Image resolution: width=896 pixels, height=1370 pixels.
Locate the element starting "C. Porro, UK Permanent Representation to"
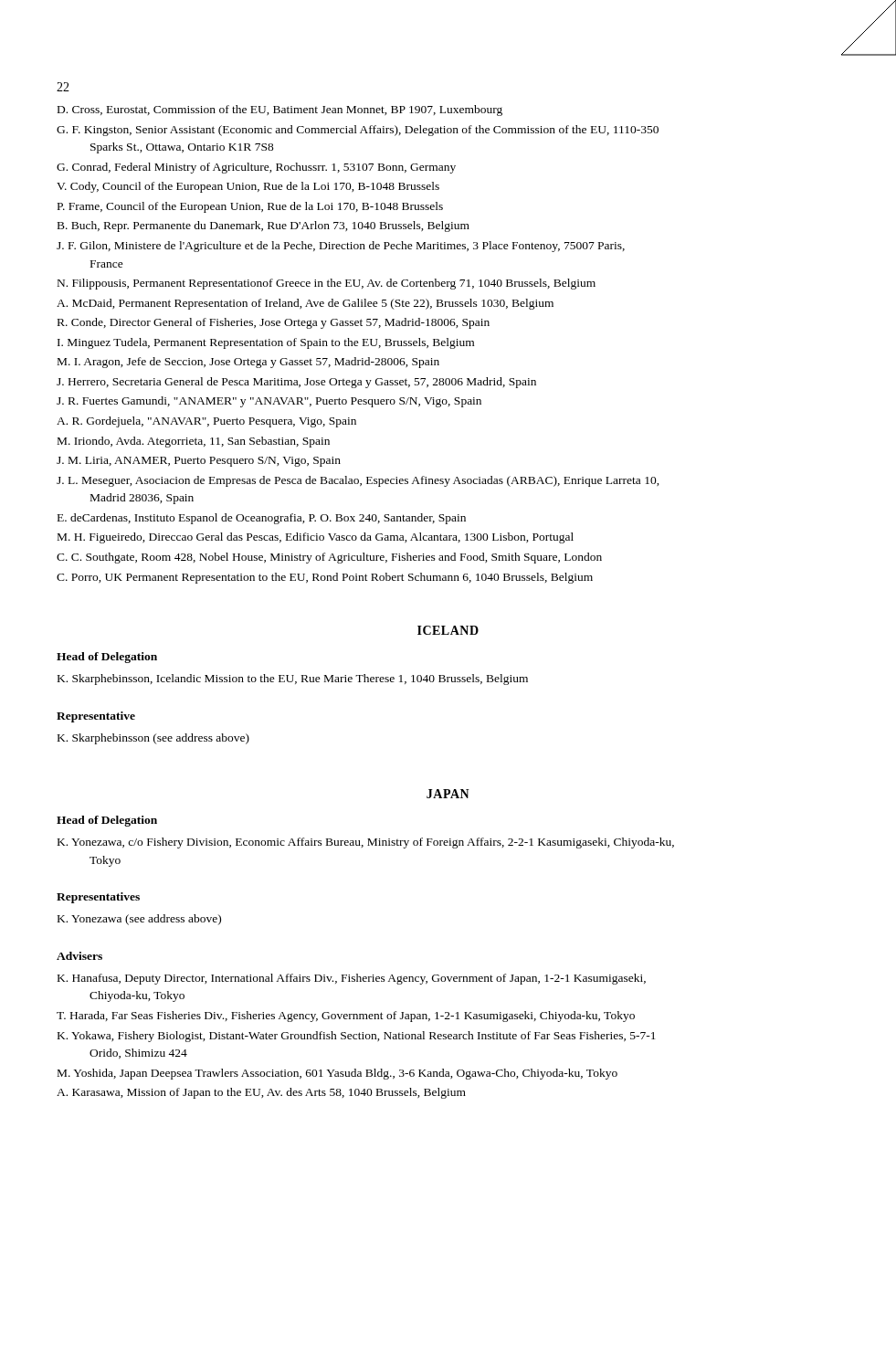(x=325, y=576)
